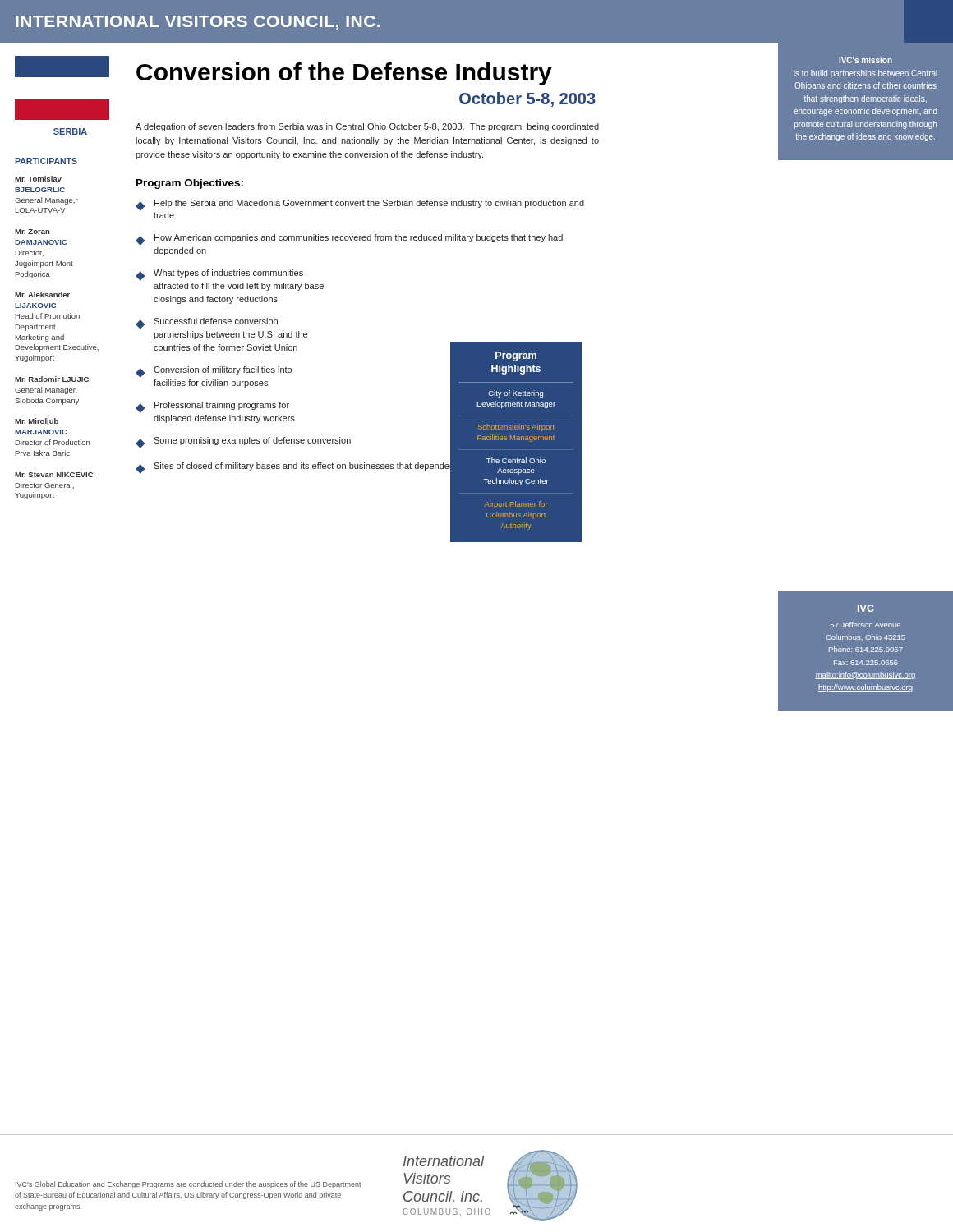The height and width of the screenshot is (1232, 953).
Task: Find the section header containing "October 5-8, 2003"
Action: click(527, 99)
